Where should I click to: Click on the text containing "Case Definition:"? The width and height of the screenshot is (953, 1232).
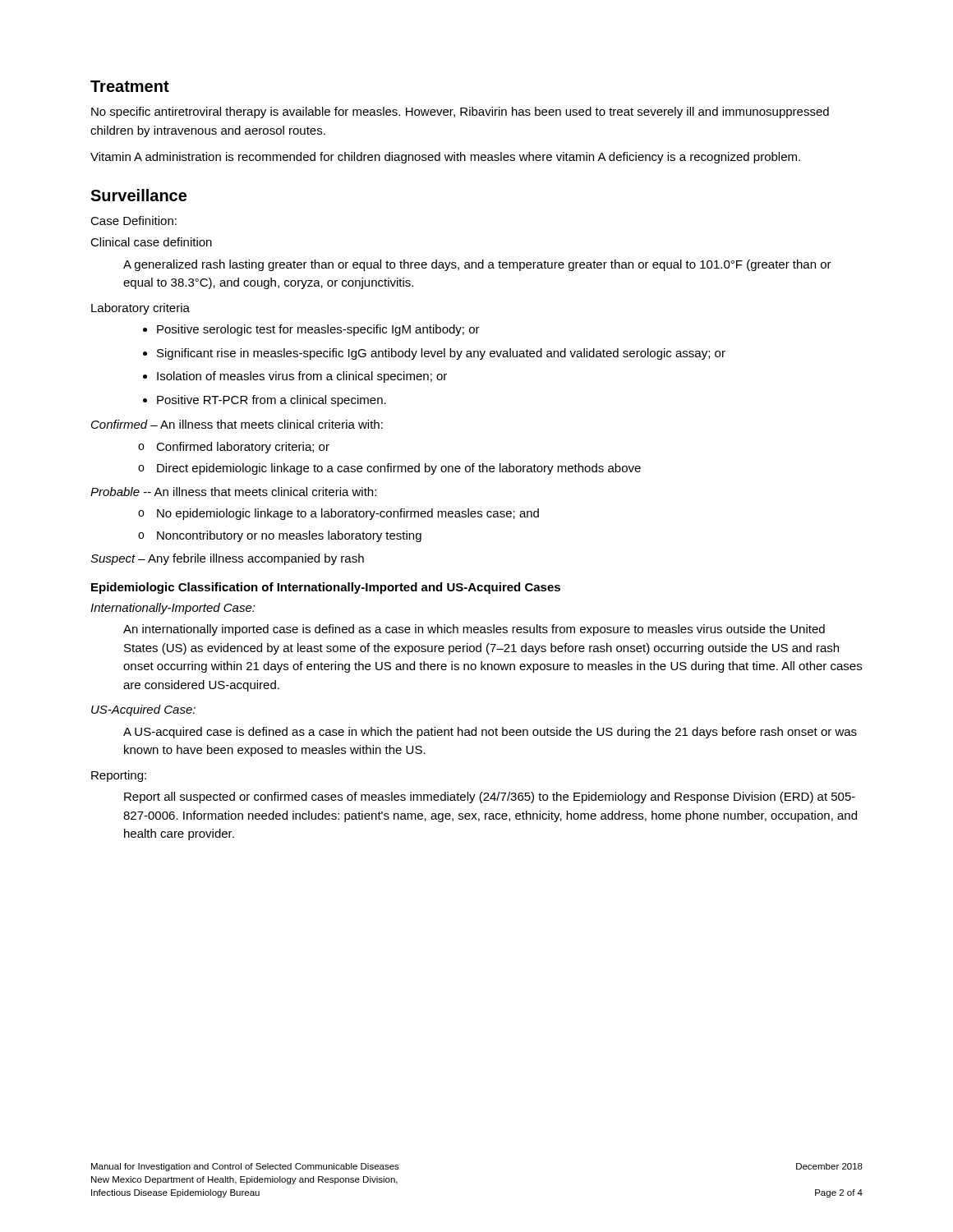pos(134,220)
